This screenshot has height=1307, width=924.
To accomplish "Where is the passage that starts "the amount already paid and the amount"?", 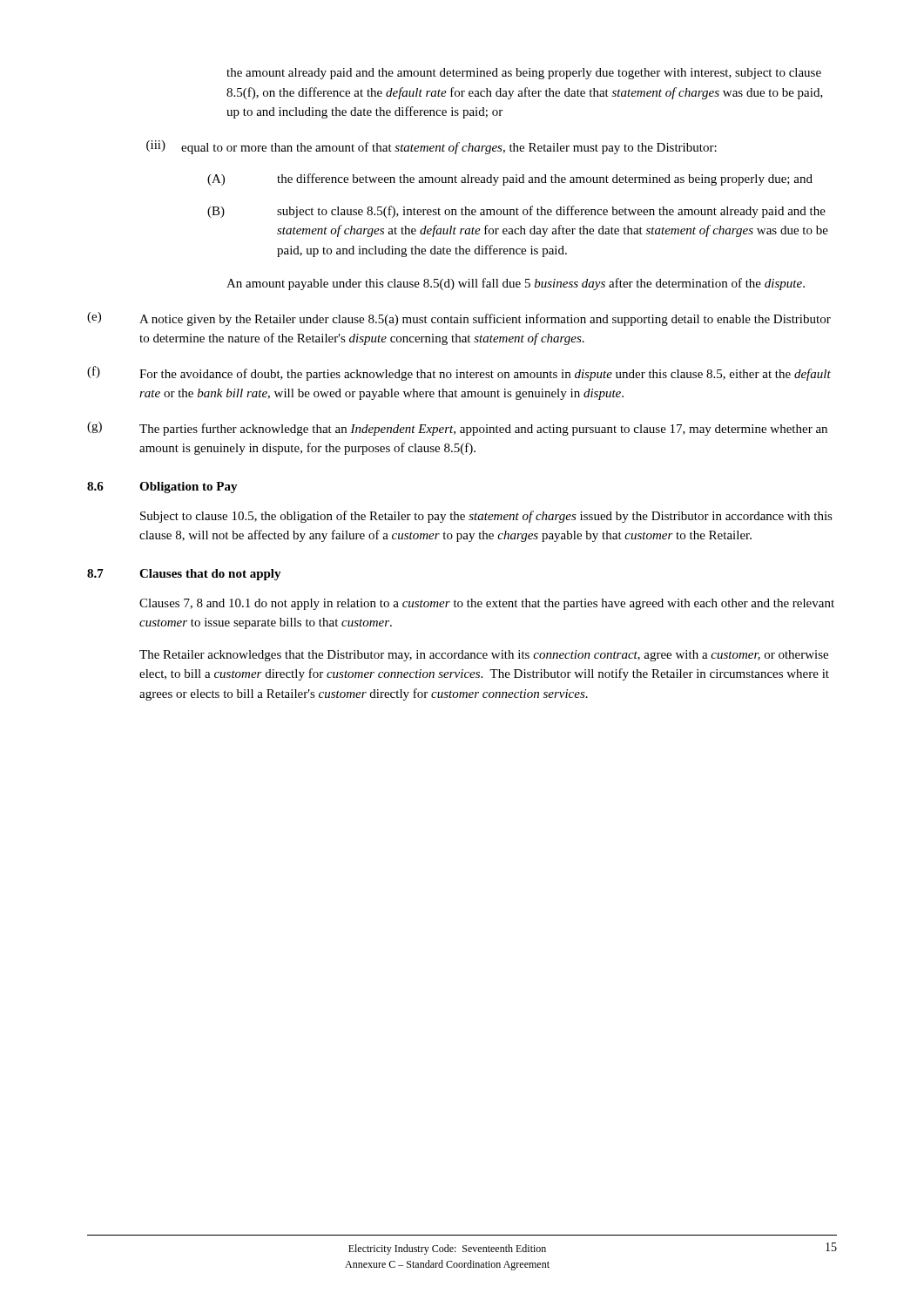I will coord(525,92).
